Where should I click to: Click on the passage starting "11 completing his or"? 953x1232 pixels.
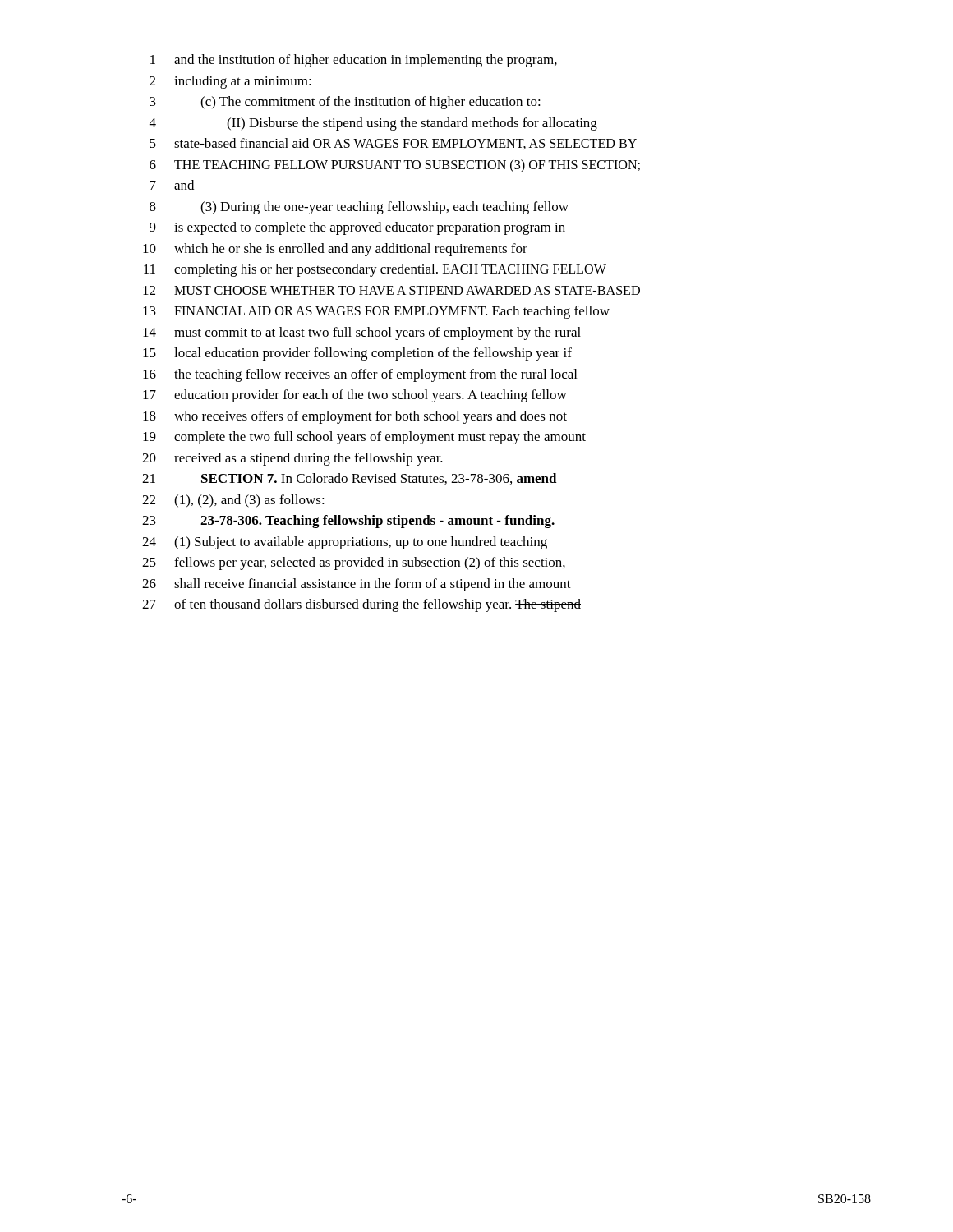pyautogui.click(x=496, y=269)
